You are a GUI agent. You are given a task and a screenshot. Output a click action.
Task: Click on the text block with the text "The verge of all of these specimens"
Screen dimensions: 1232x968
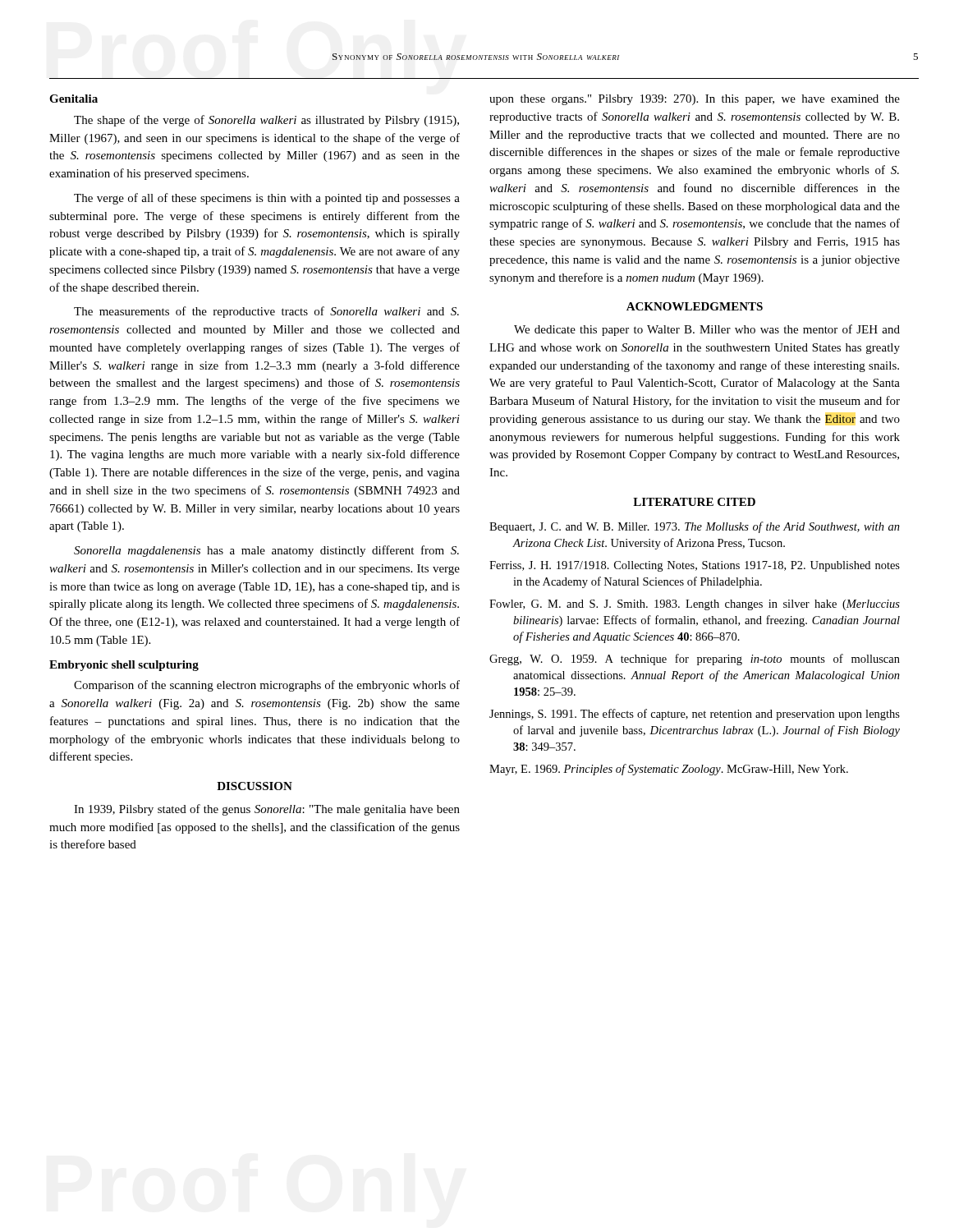255,243
